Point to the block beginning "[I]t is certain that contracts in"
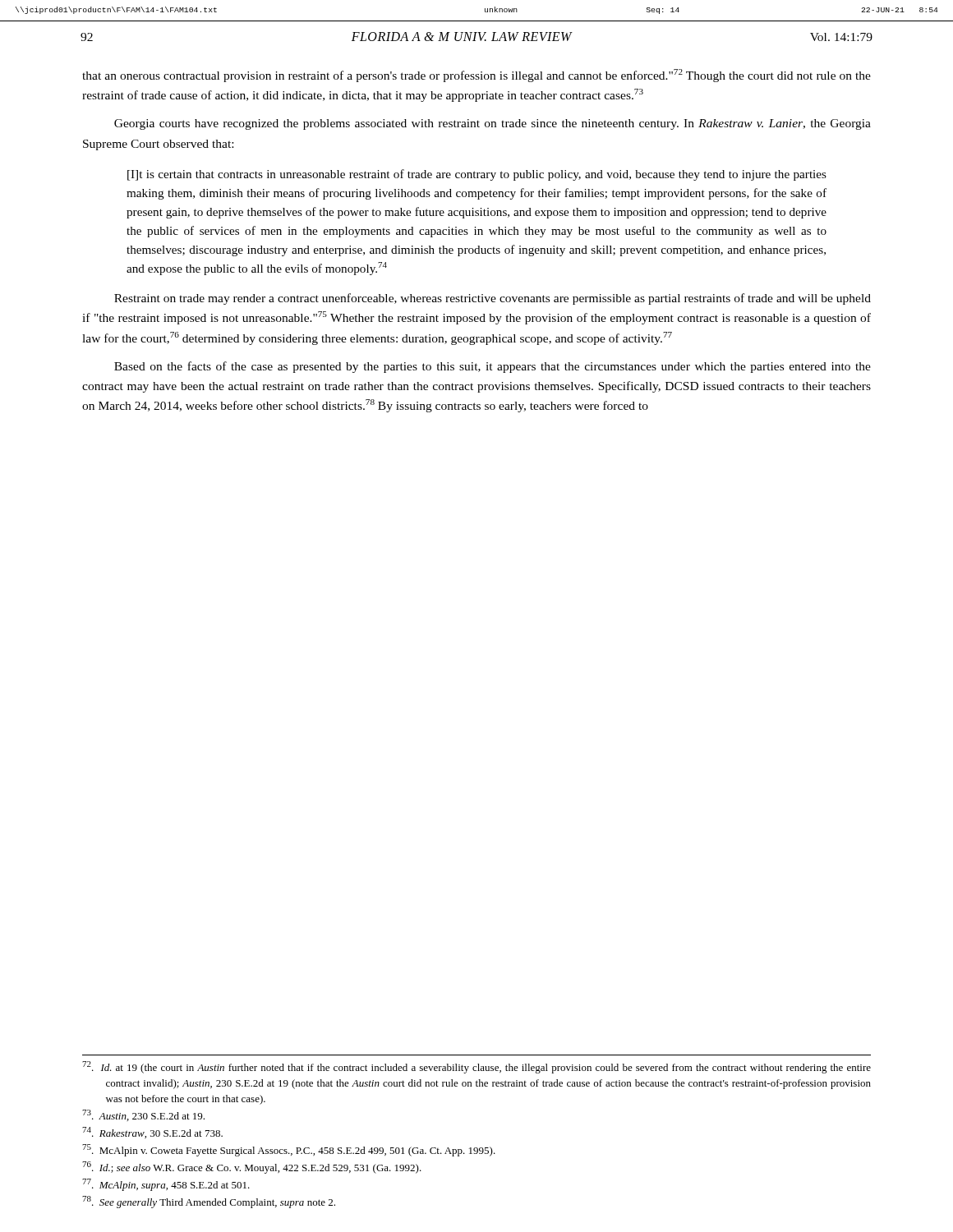This screenshot has height=1232, width=953. (476, 221)
